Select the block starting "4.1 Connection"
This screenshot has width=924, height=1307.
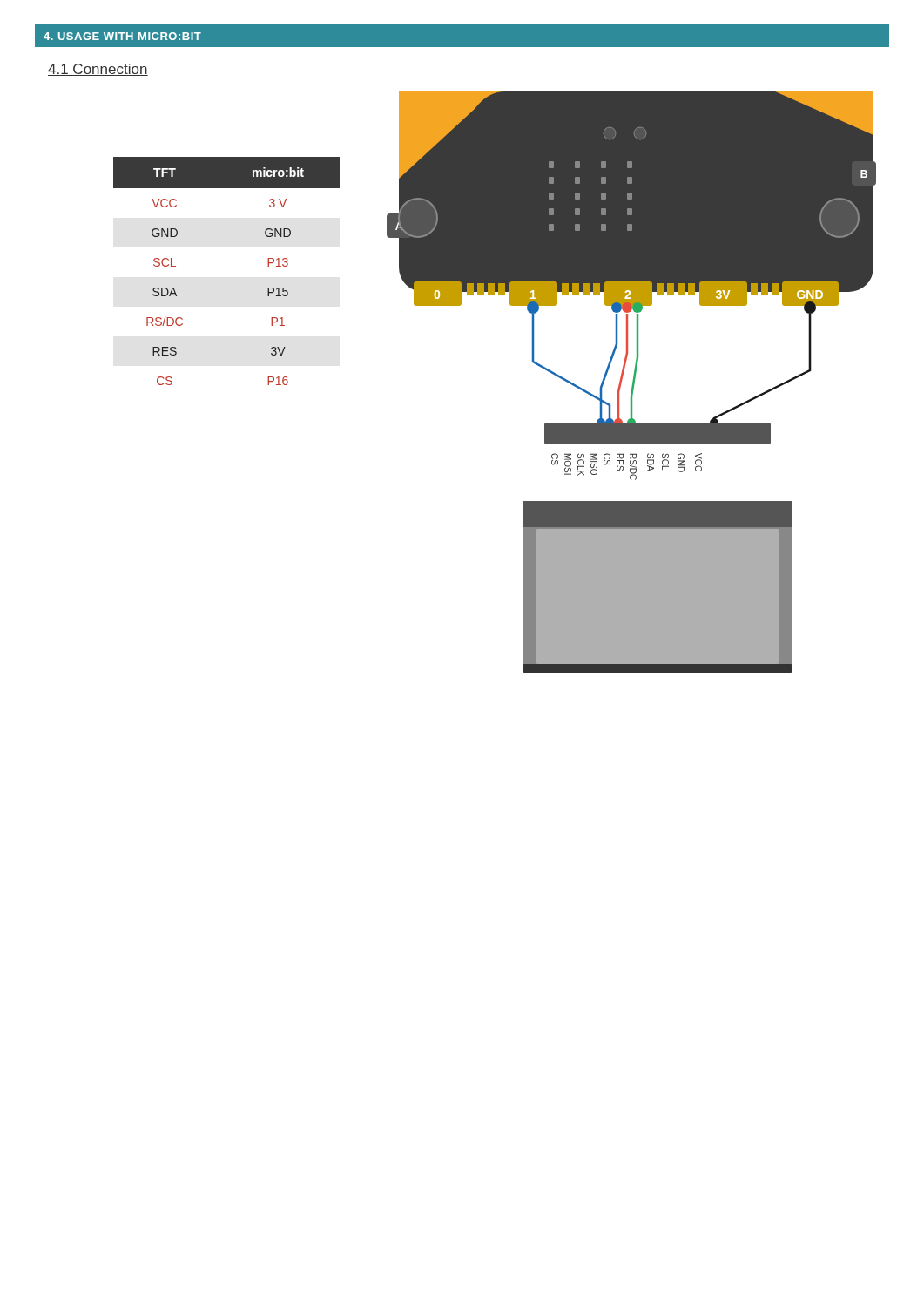click(98, 69)
